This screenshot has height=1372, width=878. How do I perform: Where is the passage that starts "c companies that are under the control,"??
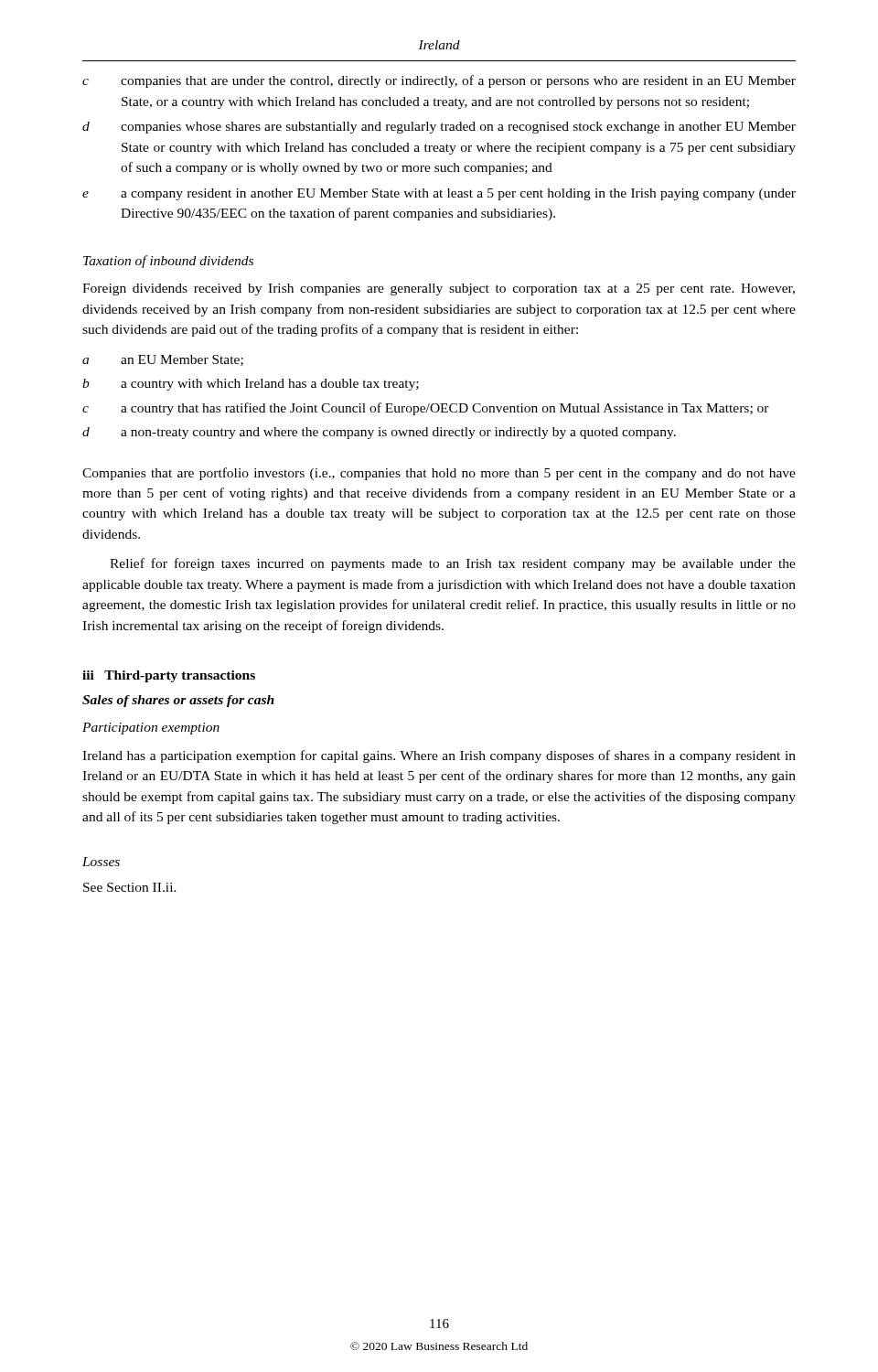click(439, 91)
